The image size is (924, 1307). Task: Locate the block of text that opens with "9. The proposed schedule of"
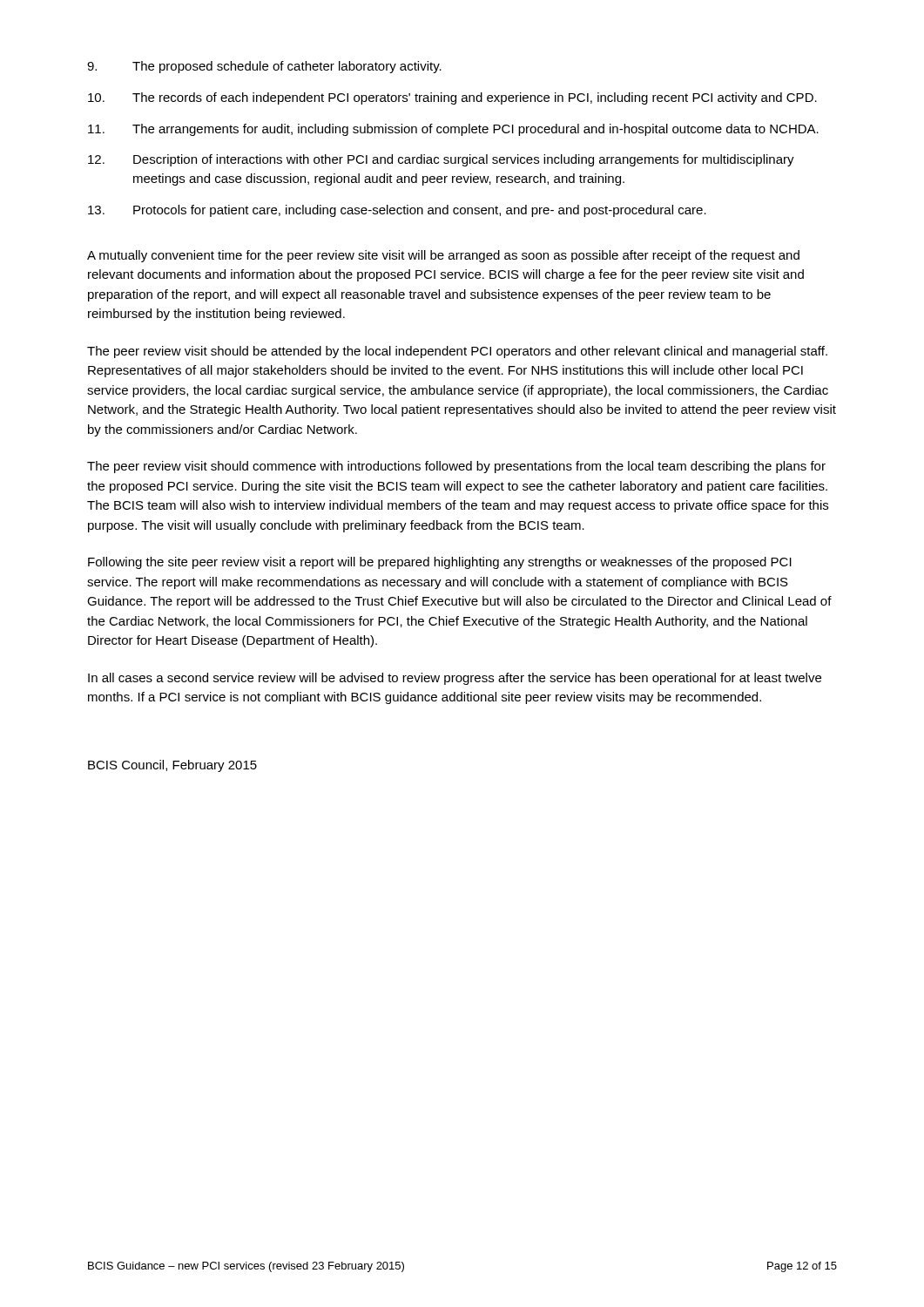264,67
